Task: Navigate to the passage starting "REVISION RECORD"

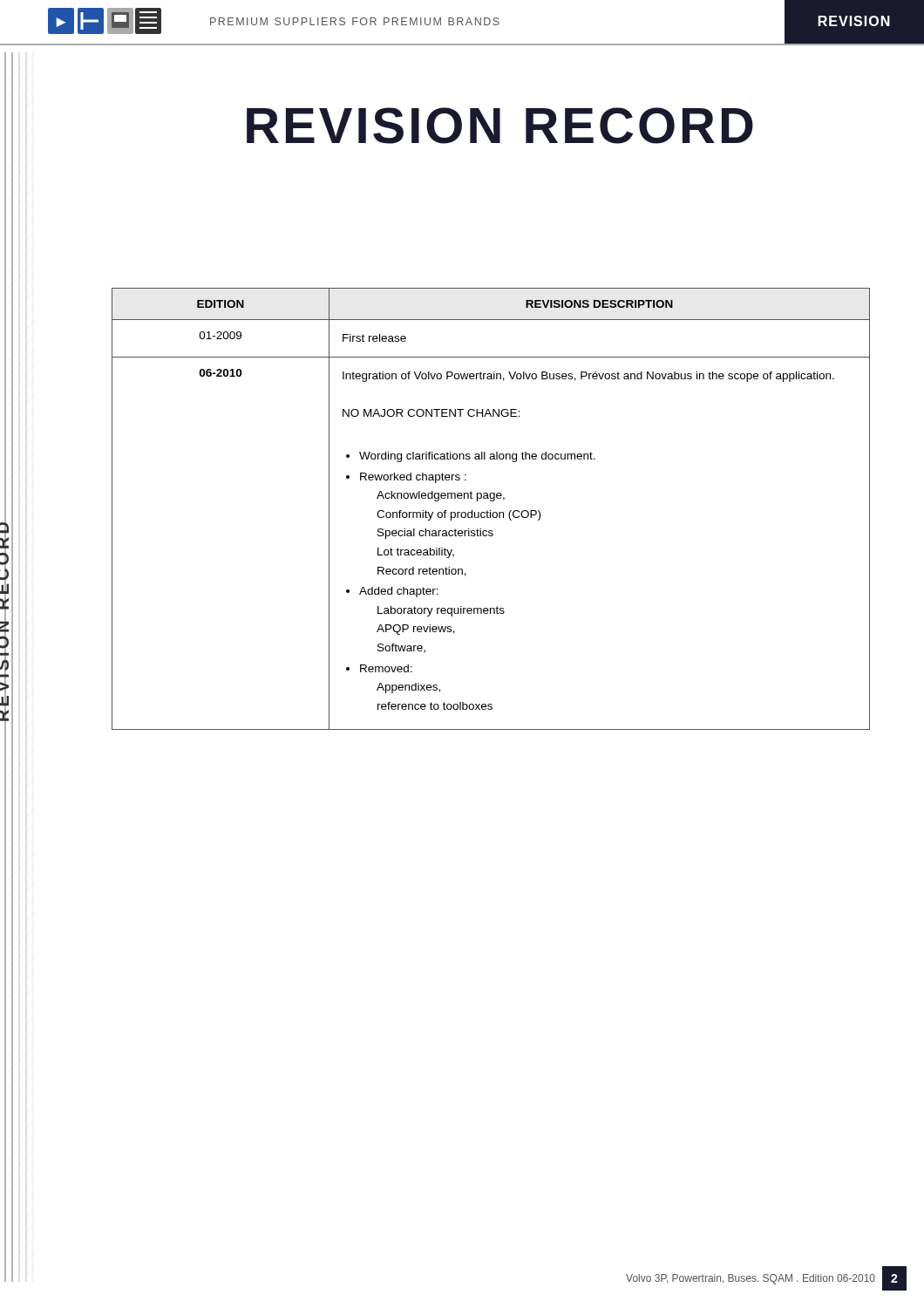Action: tap(500, 125)
